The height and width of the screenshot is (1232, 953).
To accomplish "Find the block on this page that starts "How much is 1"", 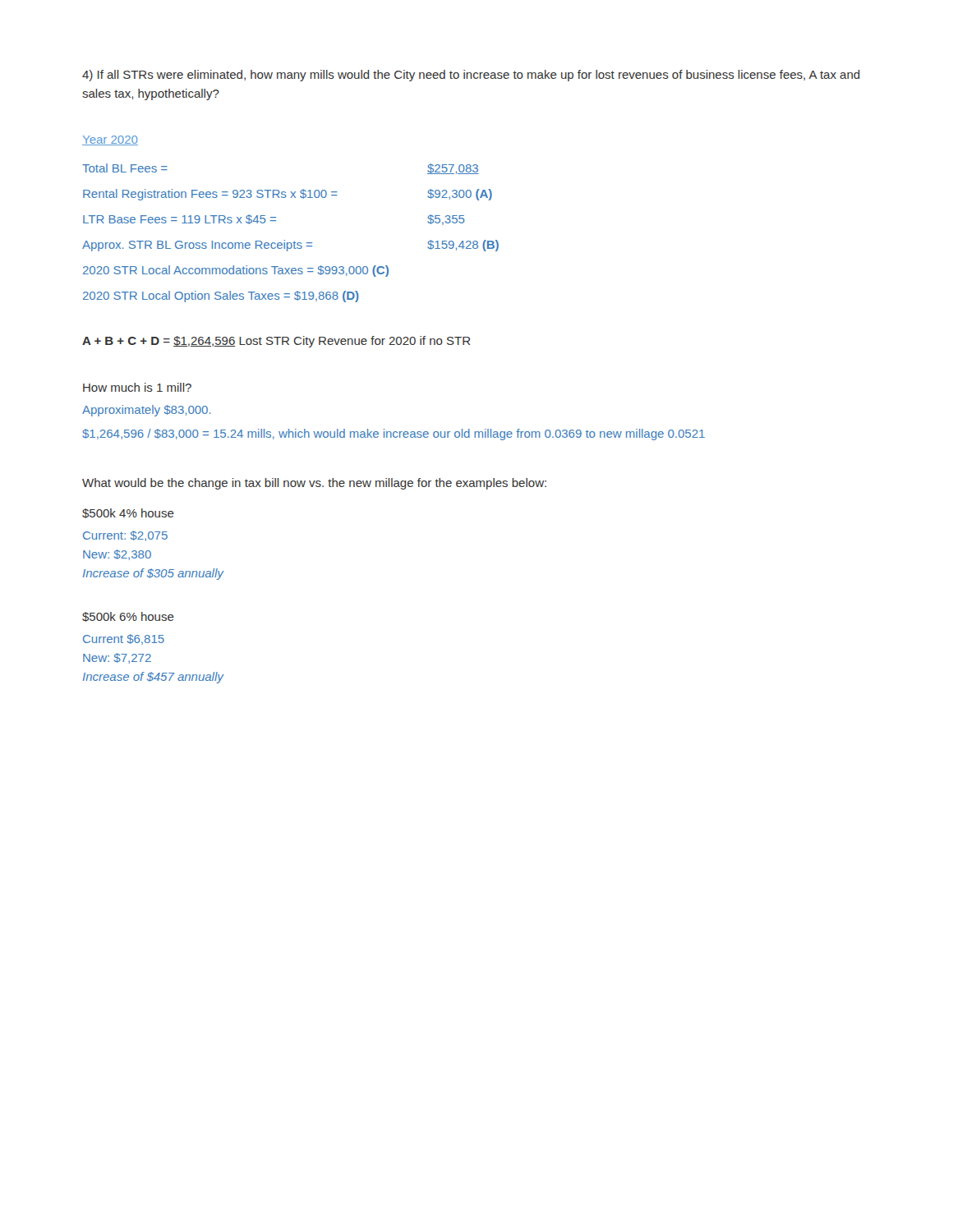I will (x=137, y=387).
